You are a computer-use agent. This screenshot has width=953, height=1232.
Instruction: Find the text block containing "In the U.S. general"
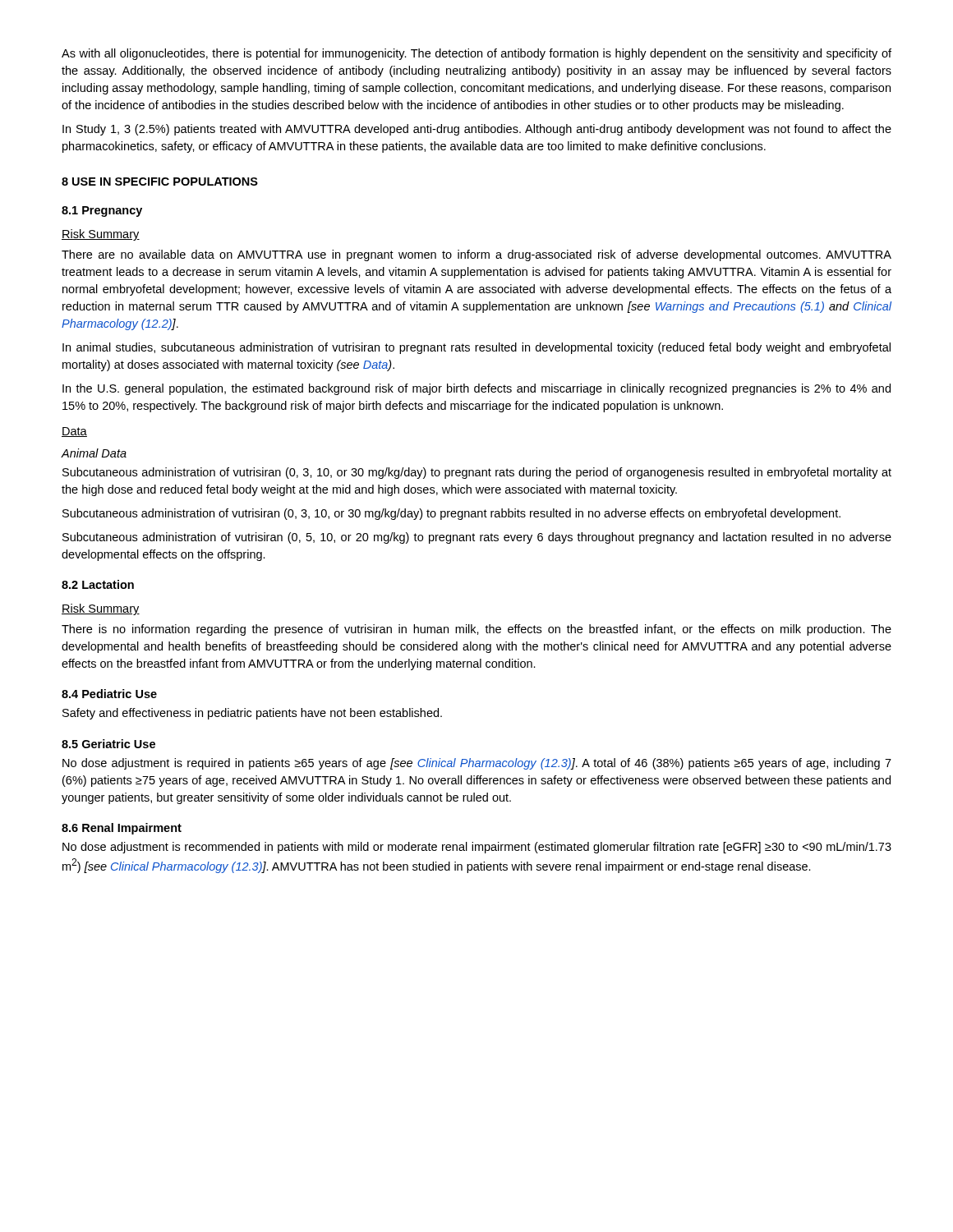click(476, 398)
